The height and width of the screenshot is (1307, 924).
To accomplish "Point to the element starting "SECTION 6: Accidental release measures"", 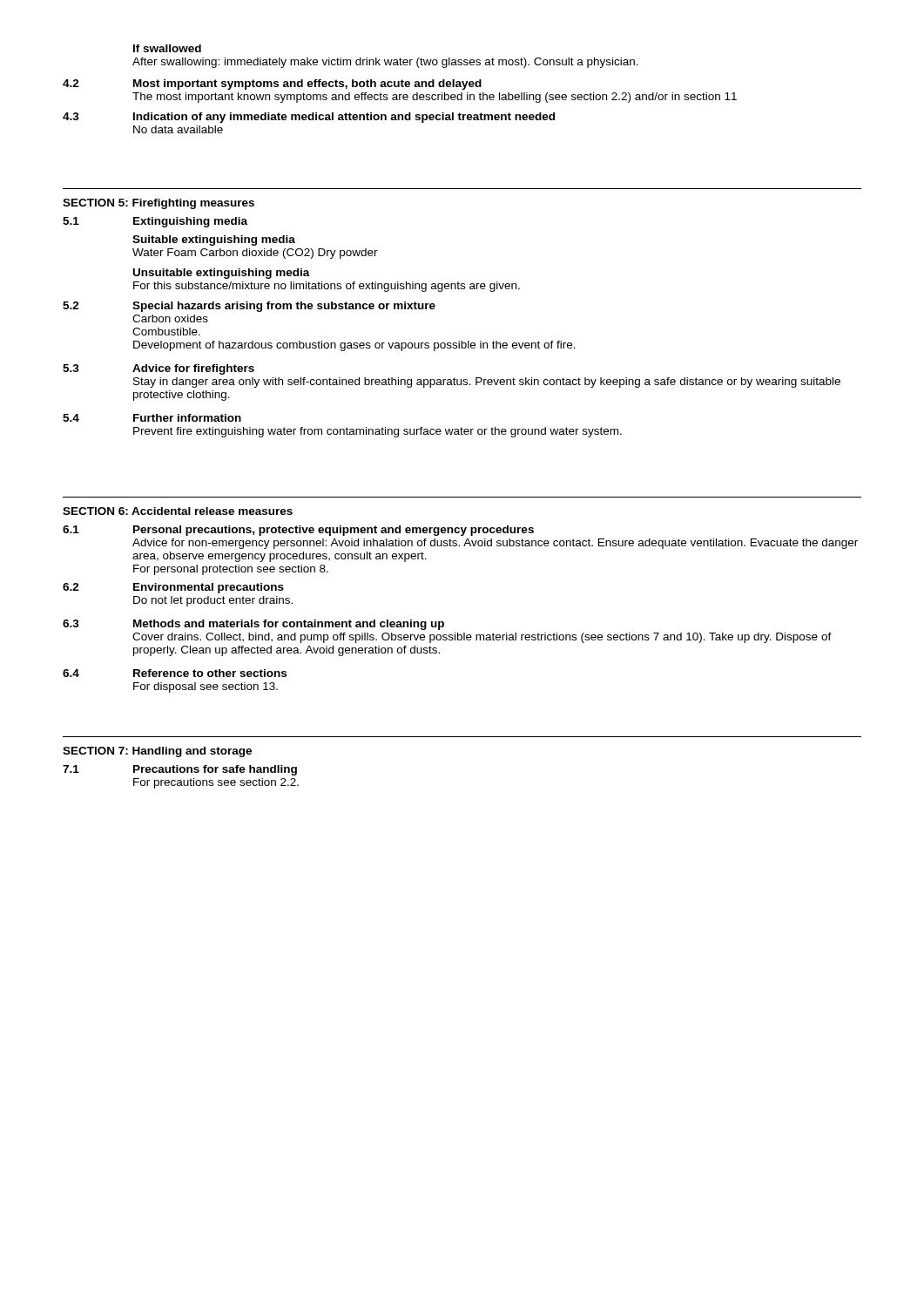I will (178, 511).
